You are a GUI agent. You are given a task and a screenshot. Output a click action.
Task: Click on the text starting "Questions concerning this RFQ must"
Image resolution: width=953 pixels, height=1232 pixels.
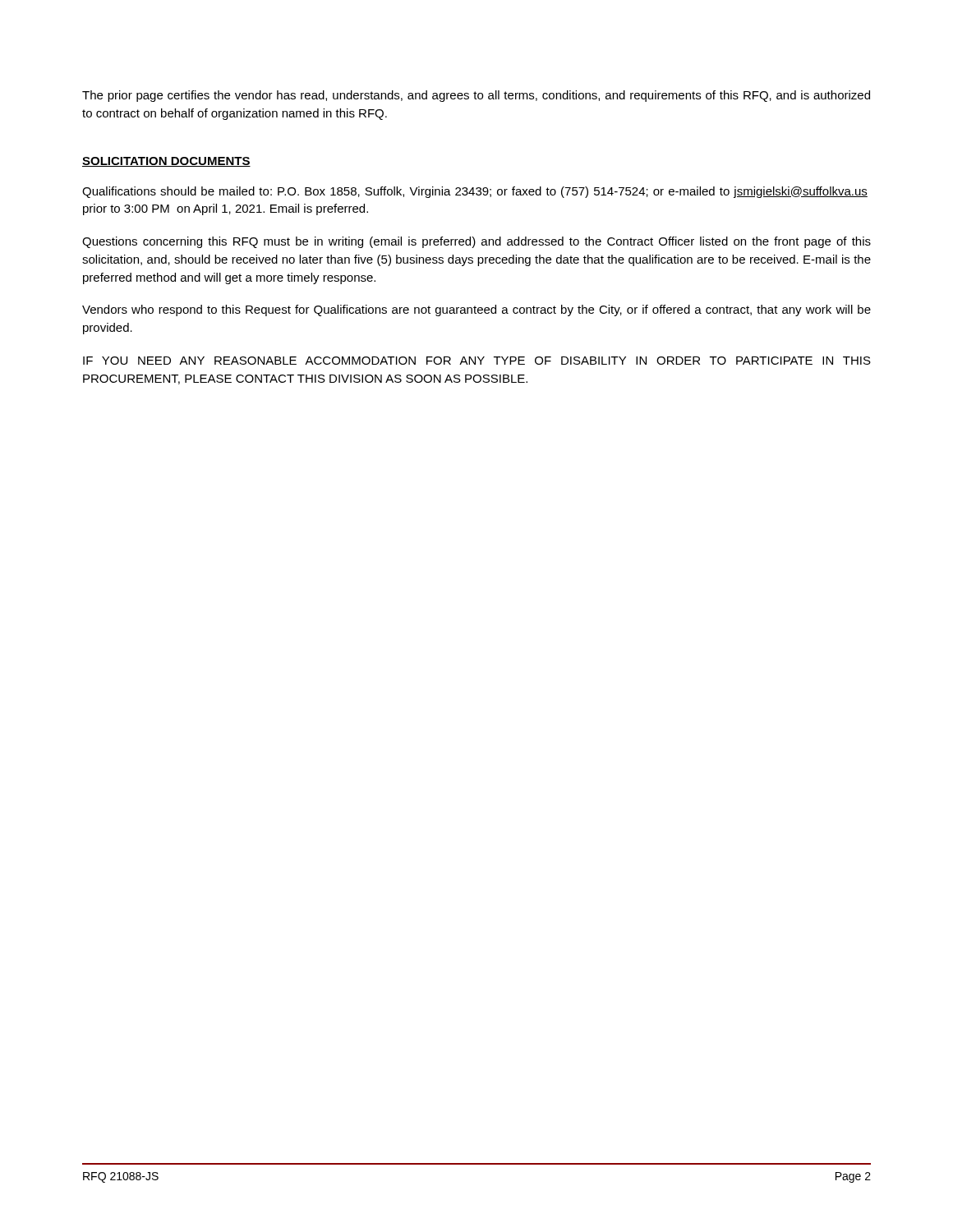476,259
